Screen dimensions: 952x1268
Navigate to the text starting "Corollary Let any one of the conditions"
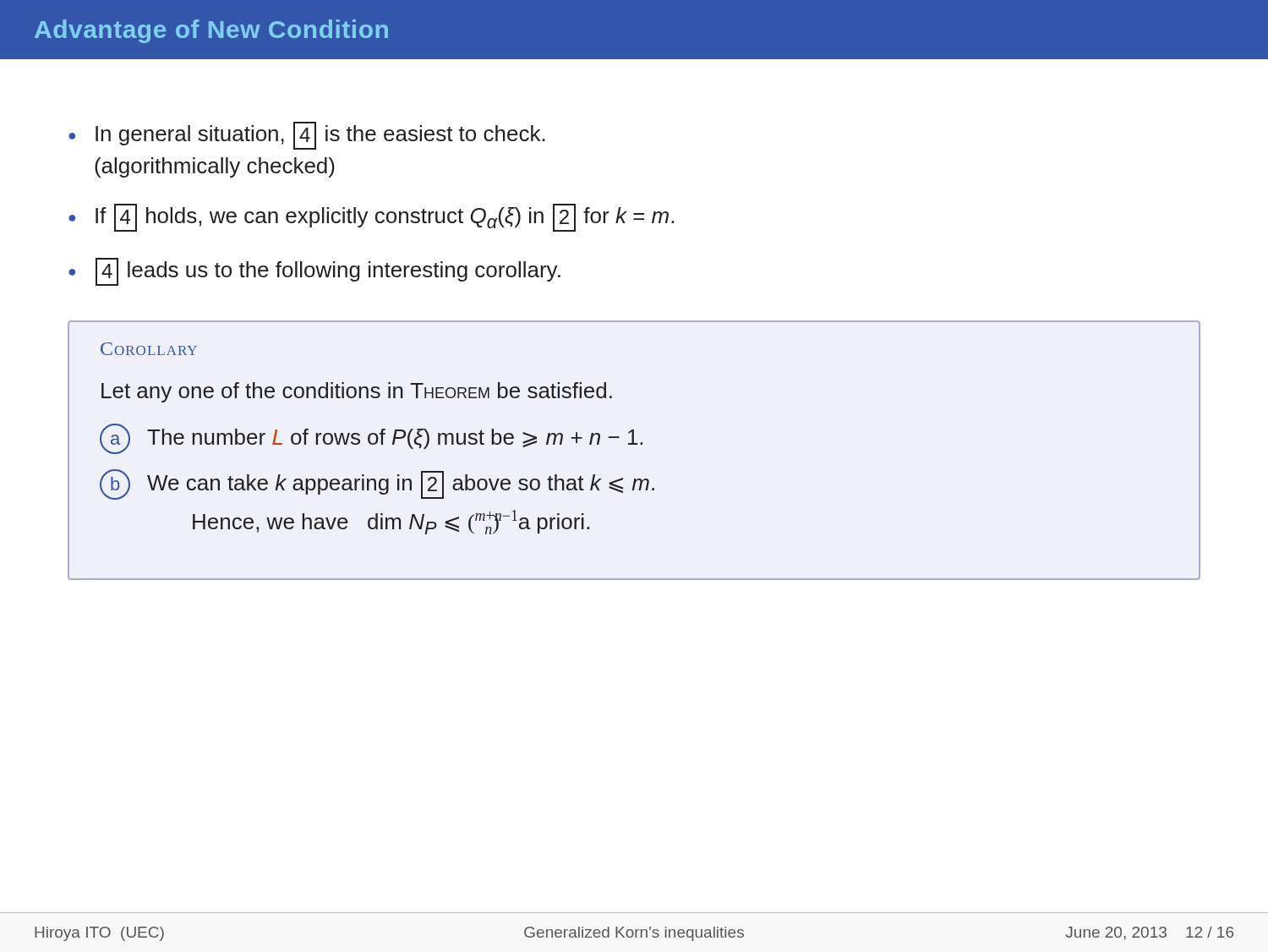tap(634, 439)
